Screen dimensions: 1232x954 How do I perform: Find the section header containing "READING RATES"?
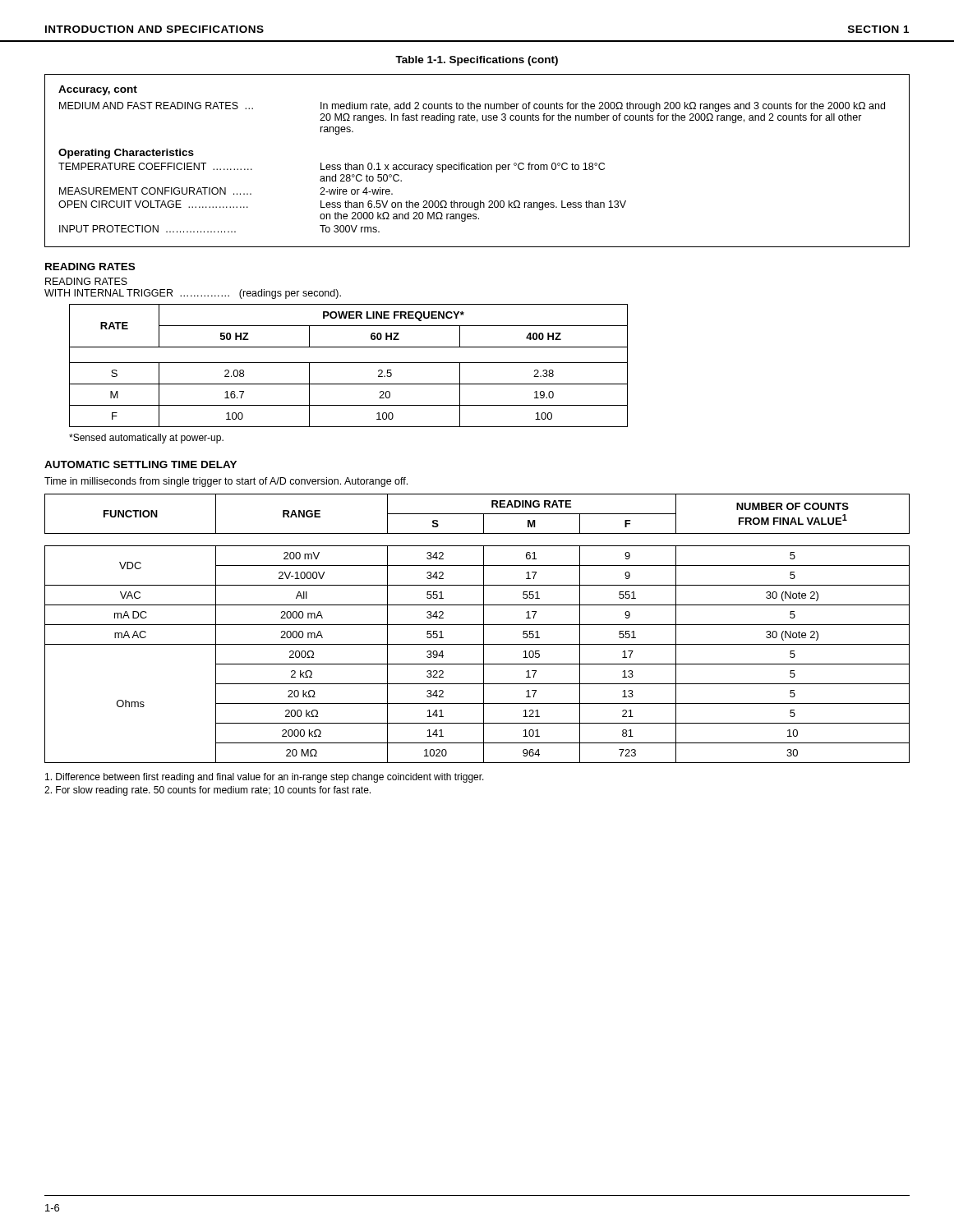[x=90, y=266]
